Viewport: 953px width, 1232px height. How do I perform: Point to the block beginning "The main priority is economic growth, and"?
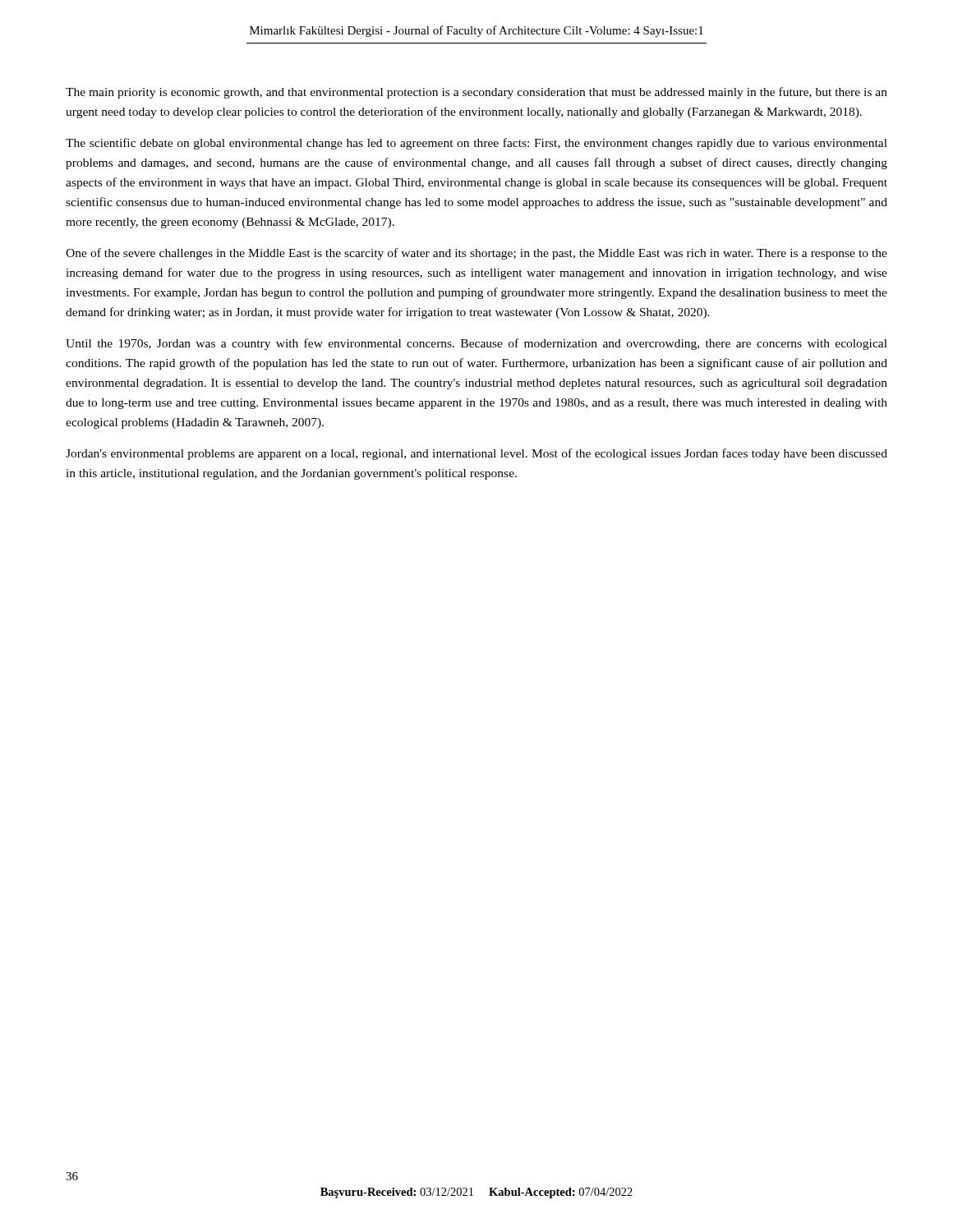click(x=476, y=101)
